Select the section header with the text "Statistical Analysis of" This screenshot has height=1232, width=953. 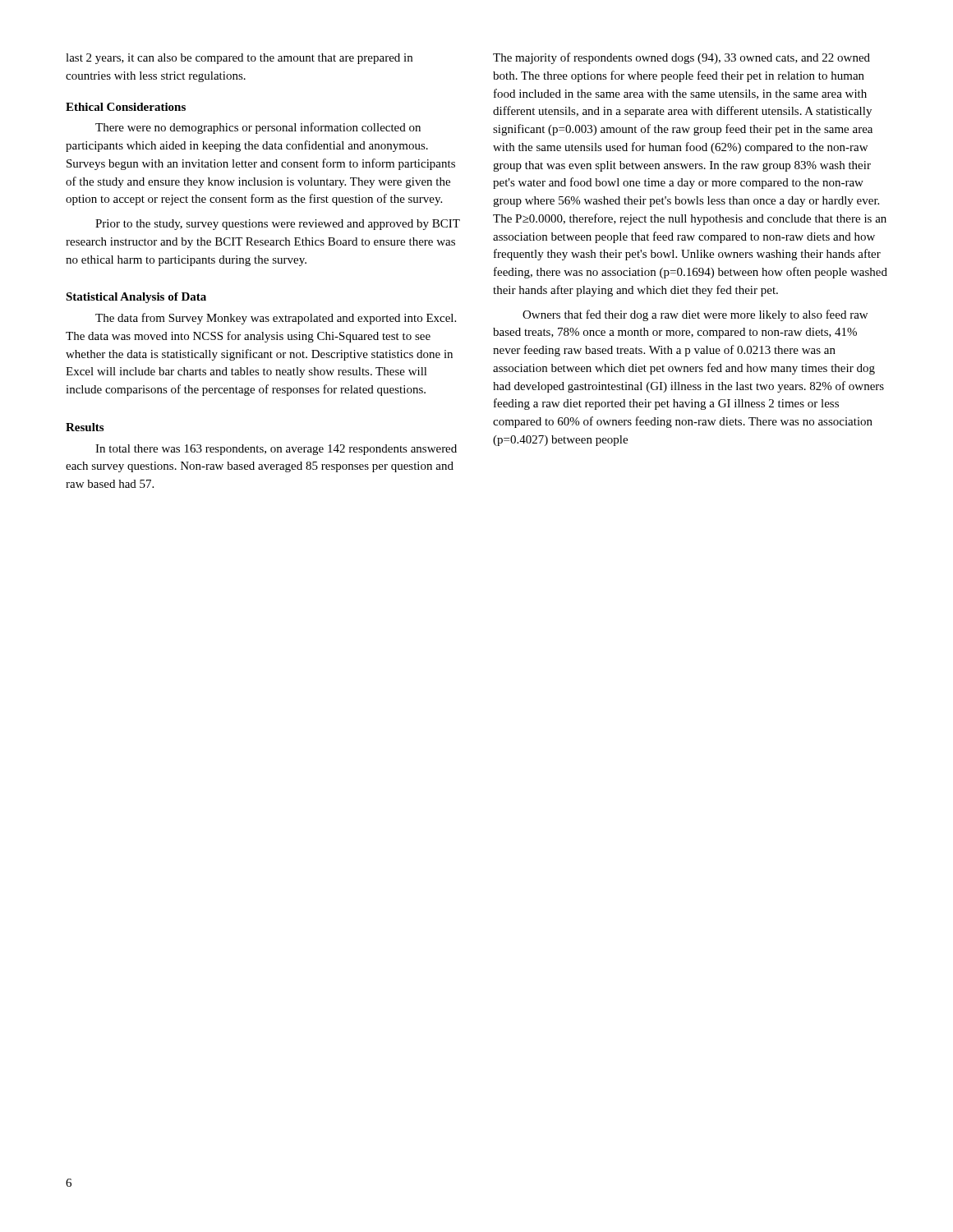point(136,297)
